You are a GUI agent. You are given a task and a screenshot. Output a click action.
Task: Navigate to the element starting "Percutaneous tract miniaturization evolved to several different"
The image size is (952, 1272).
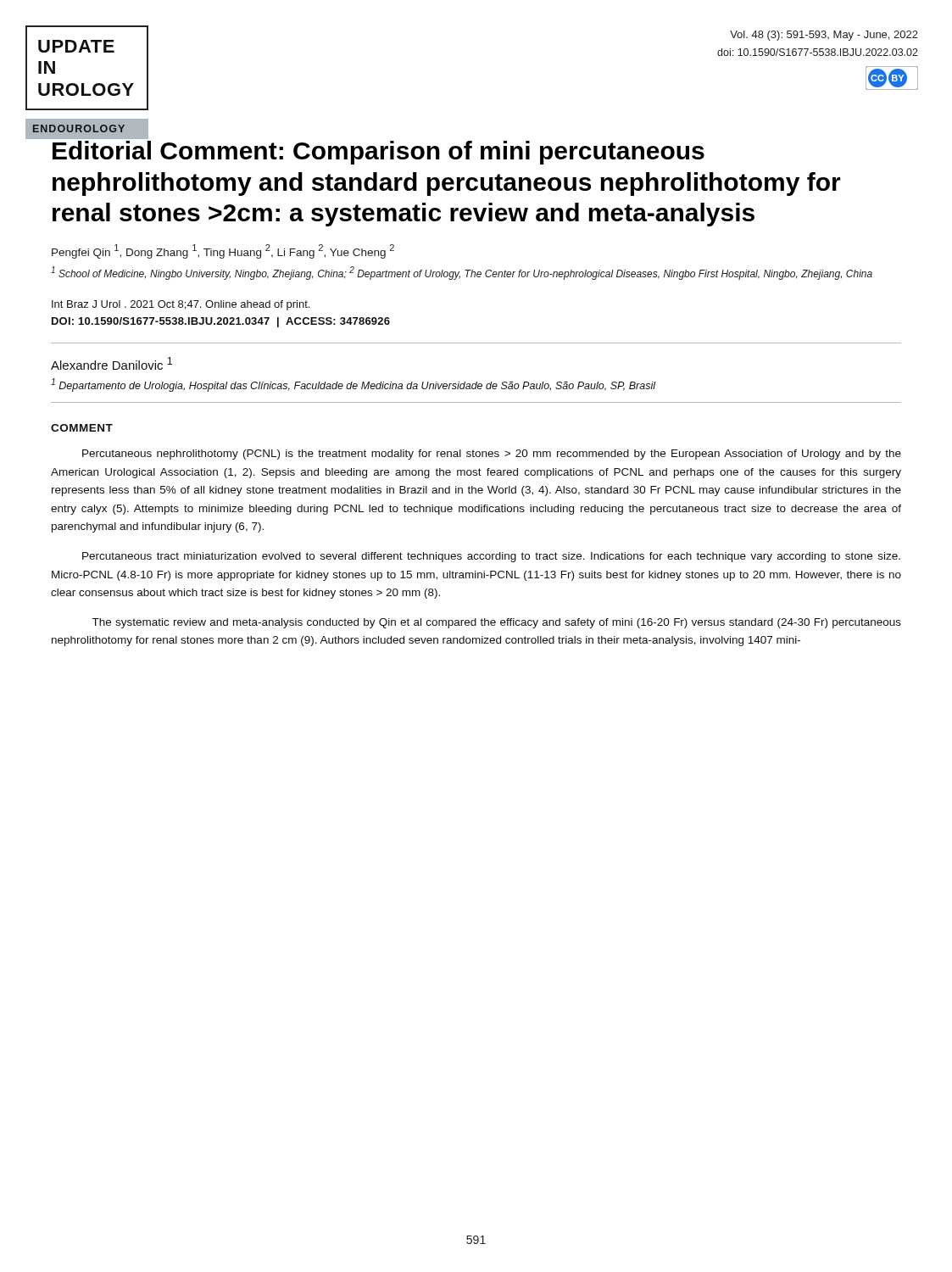click(x=476, y=574)
